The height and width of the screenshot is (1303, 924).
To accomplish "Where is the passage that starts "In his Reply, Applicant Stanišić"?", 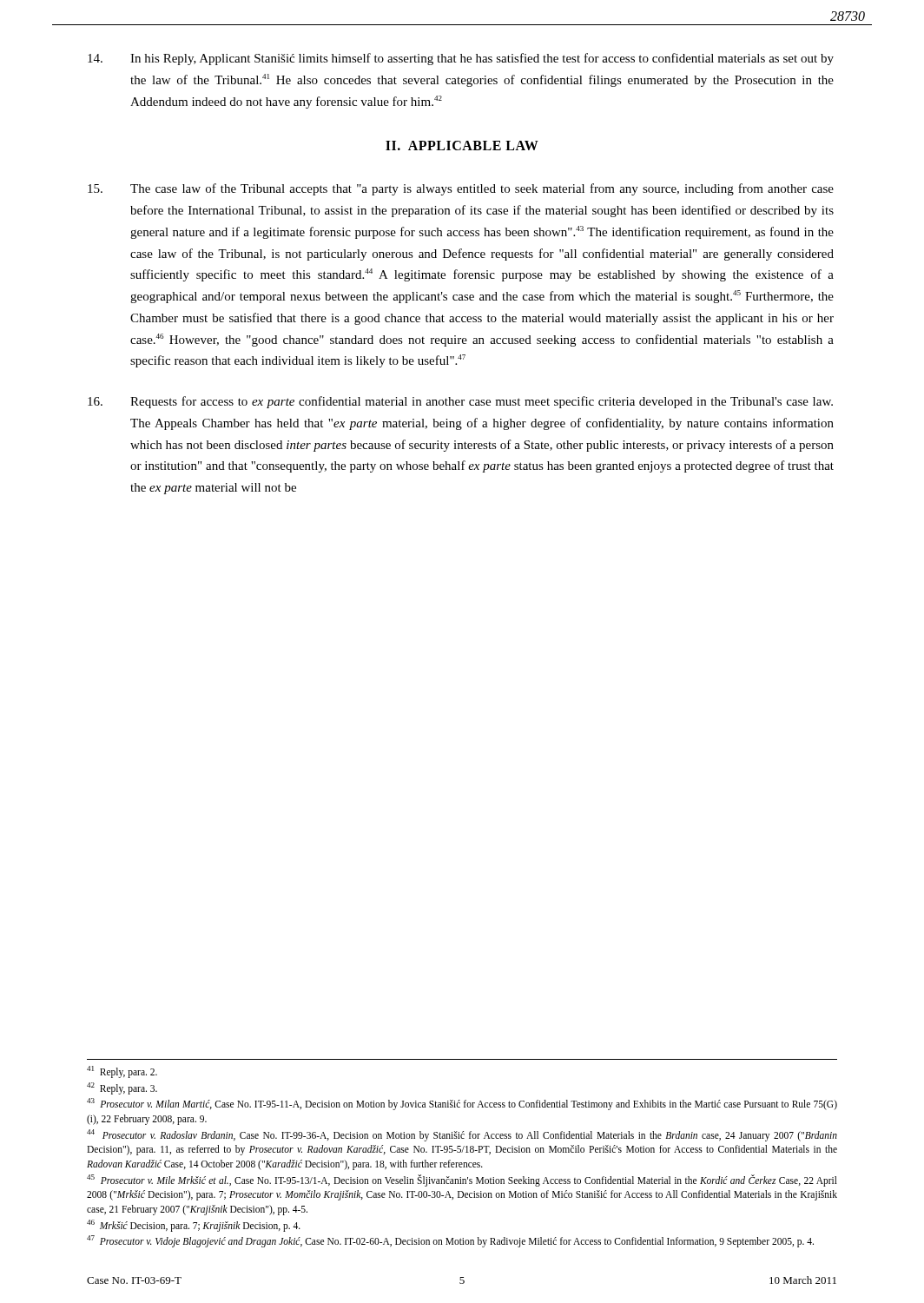I will [x=460, y=80].
